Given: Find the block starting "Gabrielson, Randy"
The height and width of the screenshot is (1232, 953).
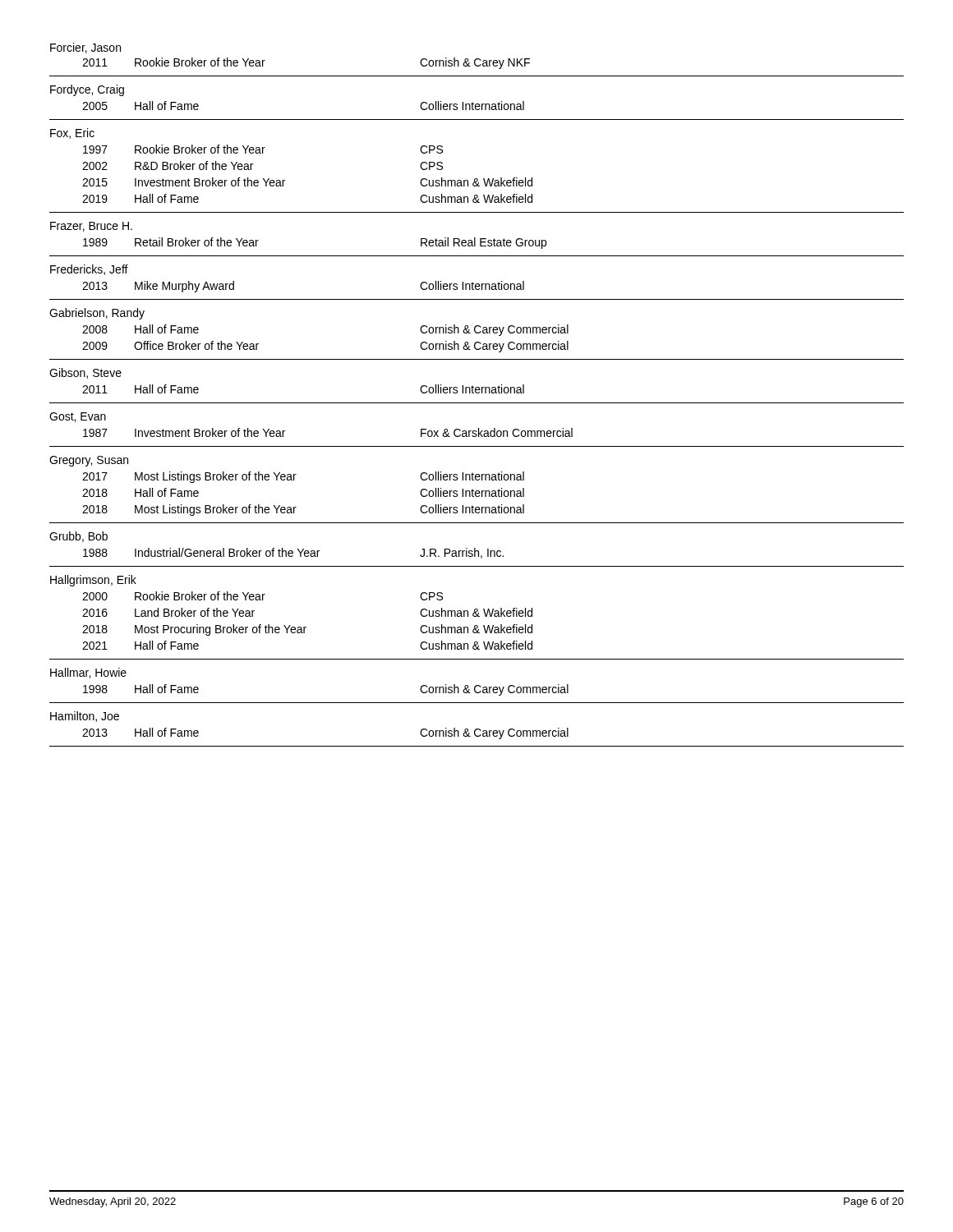Looking at the screenshot, I should pos(97,313).
